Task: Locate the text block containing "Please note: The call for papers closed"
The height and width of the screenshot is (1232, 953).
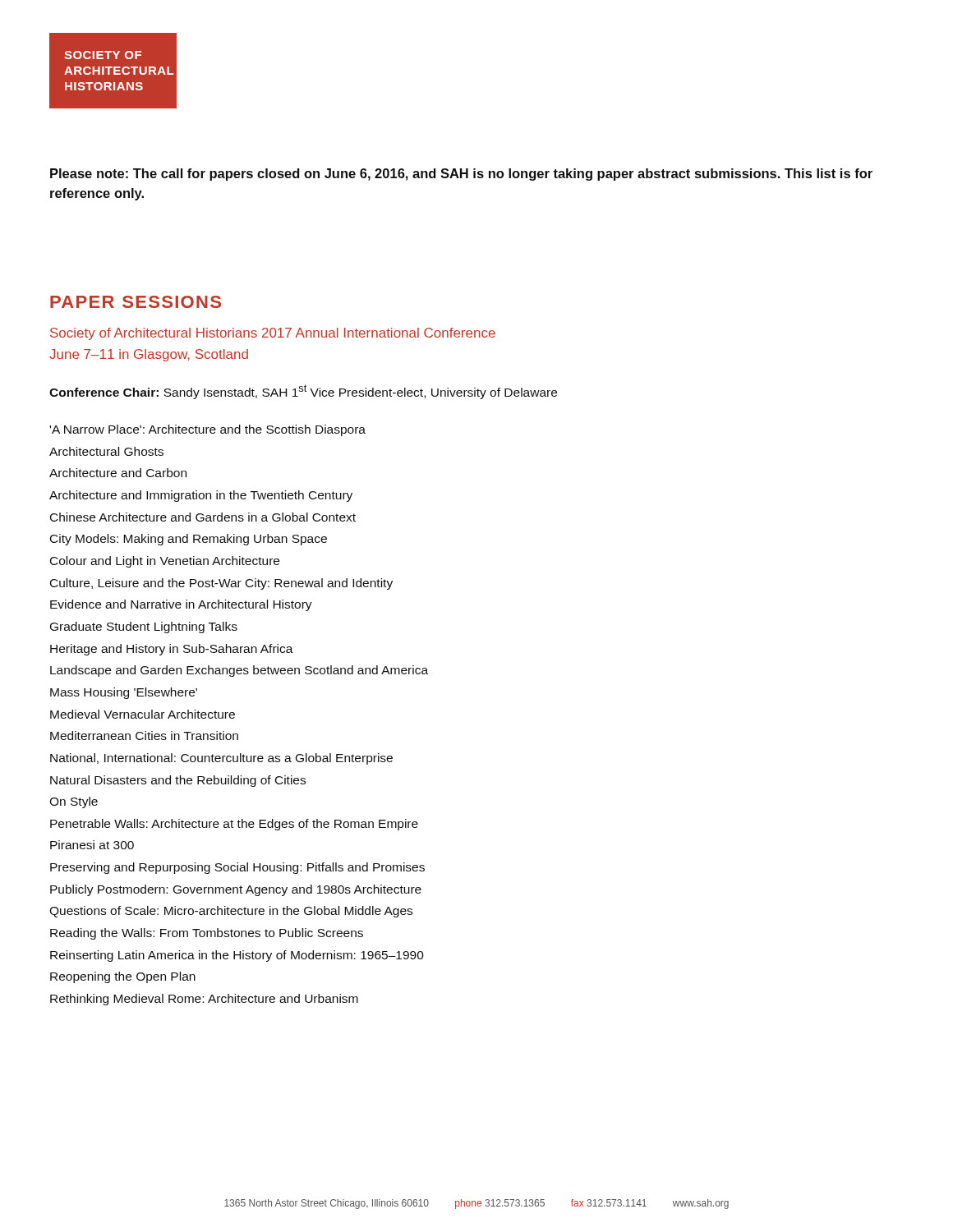Action: pyautogui.click(x=476, y=184)
